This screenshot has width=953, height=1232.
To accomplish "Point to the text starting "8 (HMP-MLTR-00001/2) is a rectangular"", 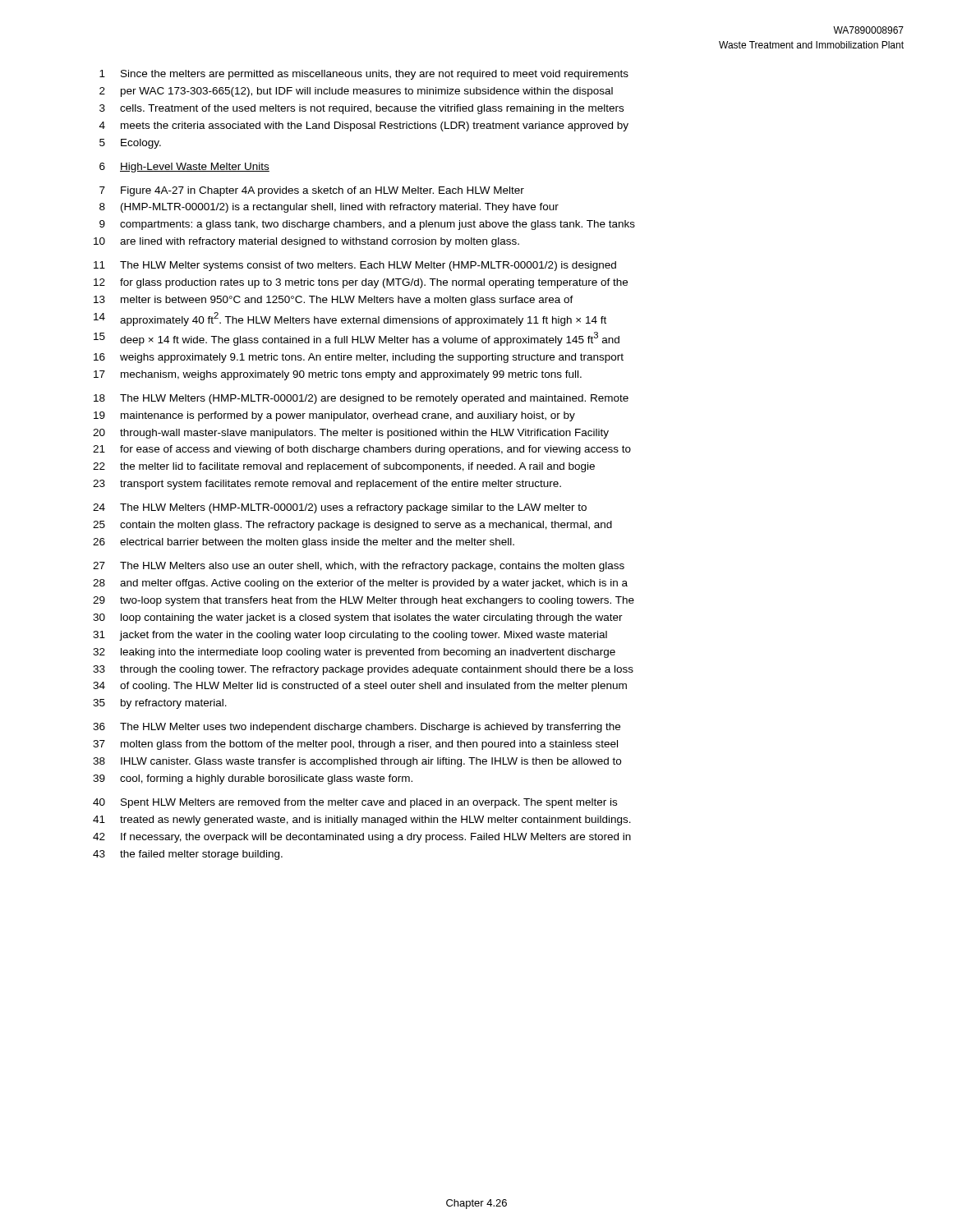I will [489, 208].
